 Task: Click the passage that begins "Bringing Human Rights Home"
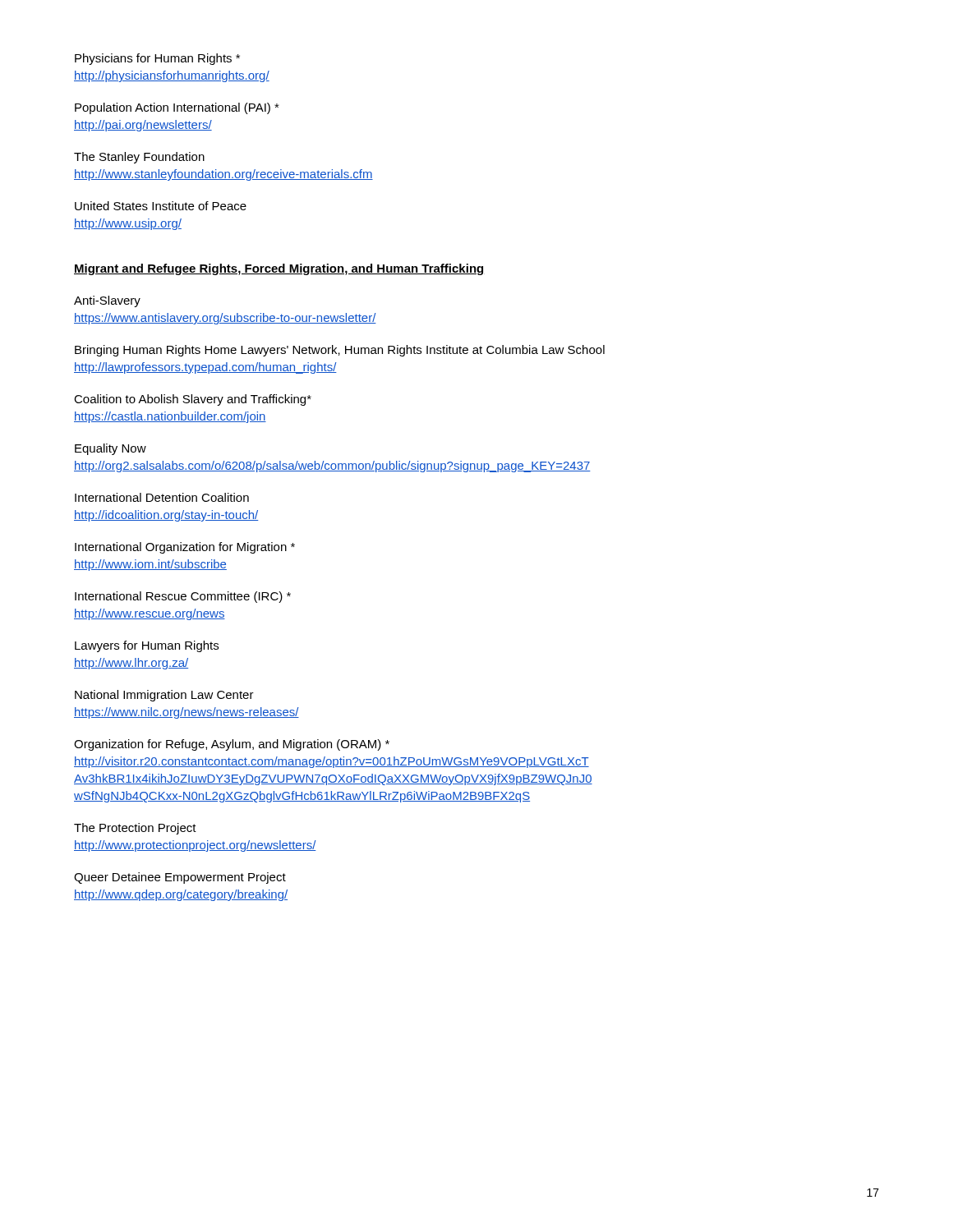coord(340,358)
